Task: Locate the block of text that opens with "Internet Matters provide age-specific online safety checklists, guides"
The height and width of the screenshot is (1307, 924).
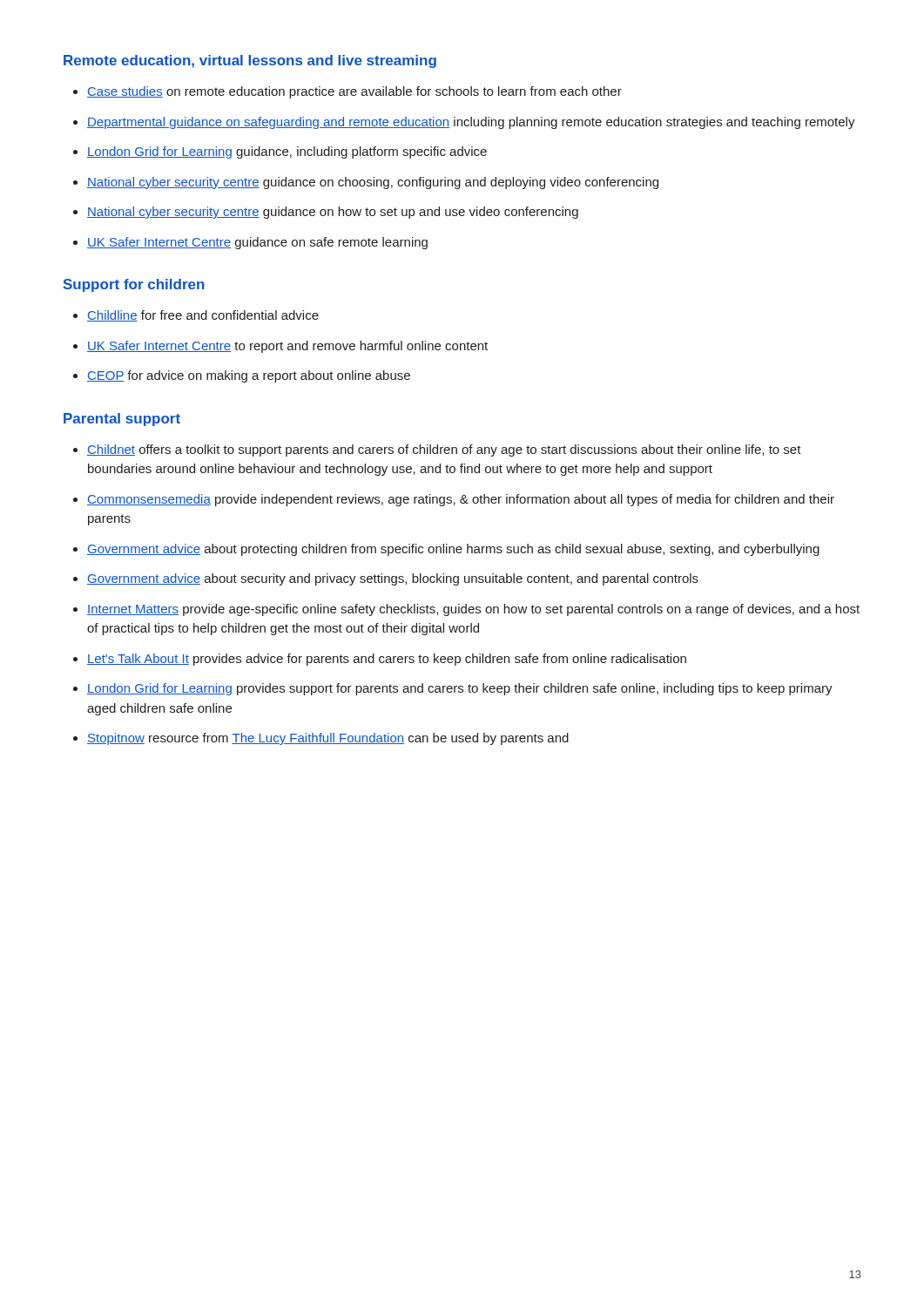Action: (x=474, y=619)
